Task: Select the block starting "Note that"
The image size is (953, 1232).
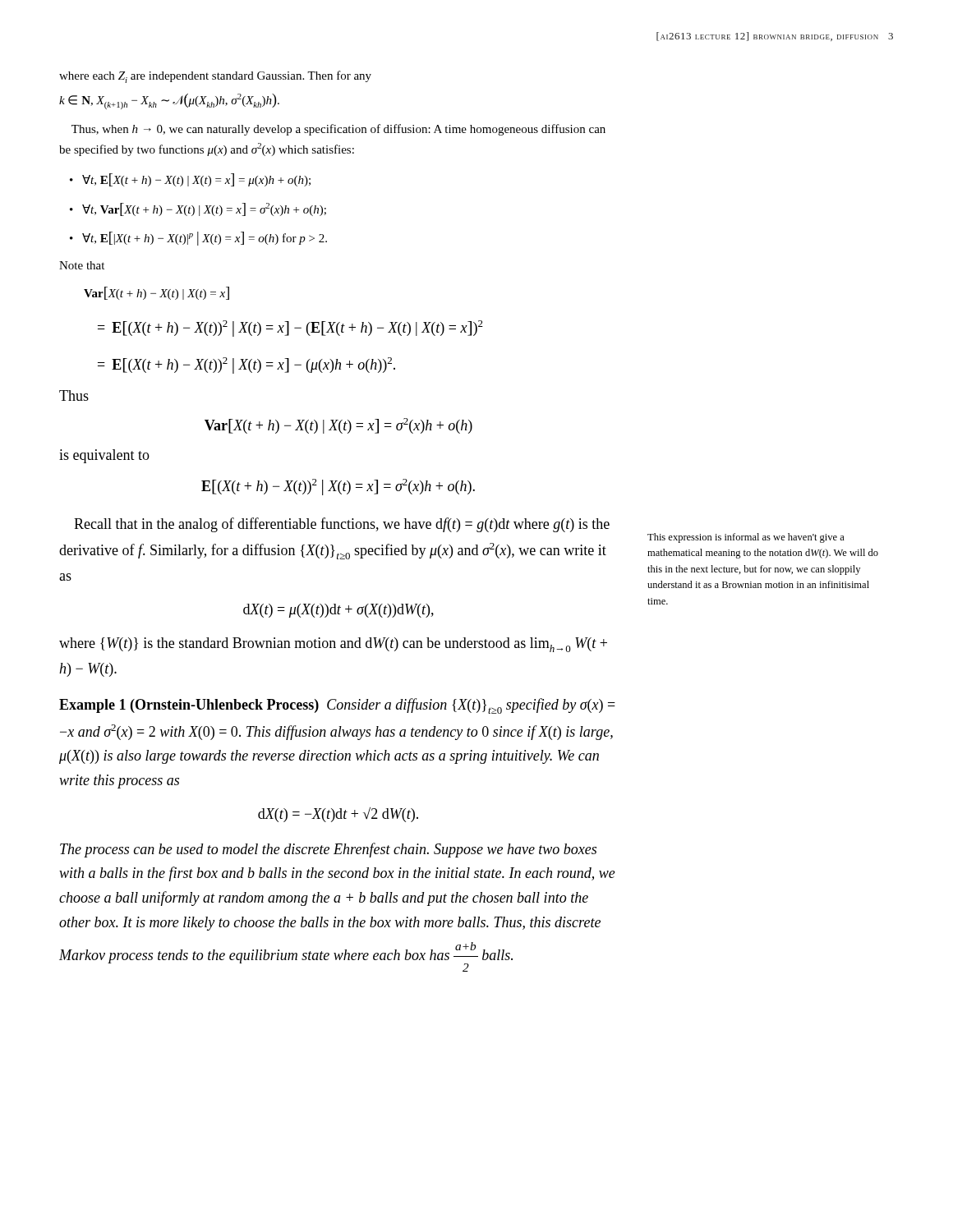Action: 82,265
